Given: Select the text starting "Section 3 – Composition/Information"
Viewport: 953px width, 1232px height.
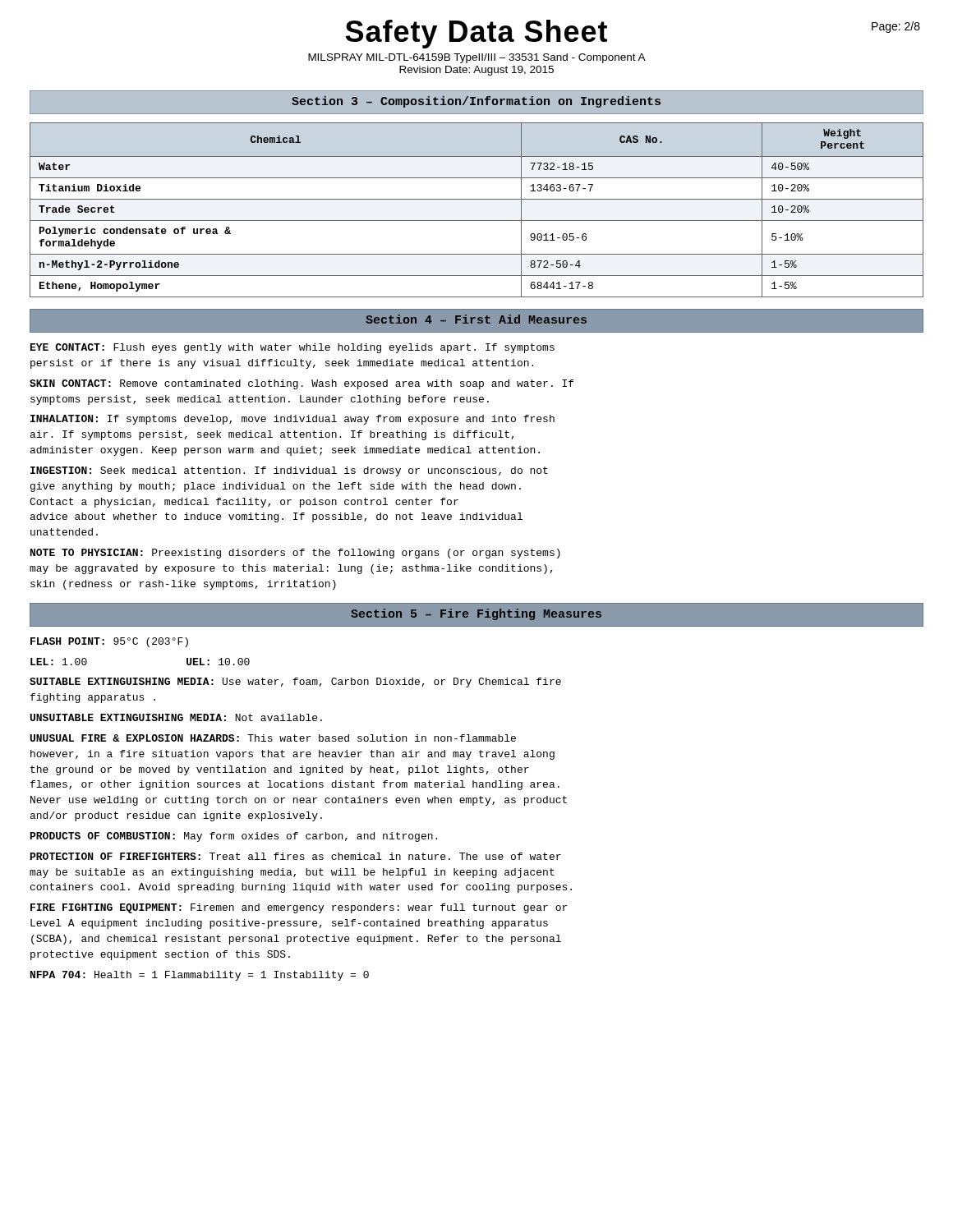Looking at the screenshot, I should (x=476, y=102).
